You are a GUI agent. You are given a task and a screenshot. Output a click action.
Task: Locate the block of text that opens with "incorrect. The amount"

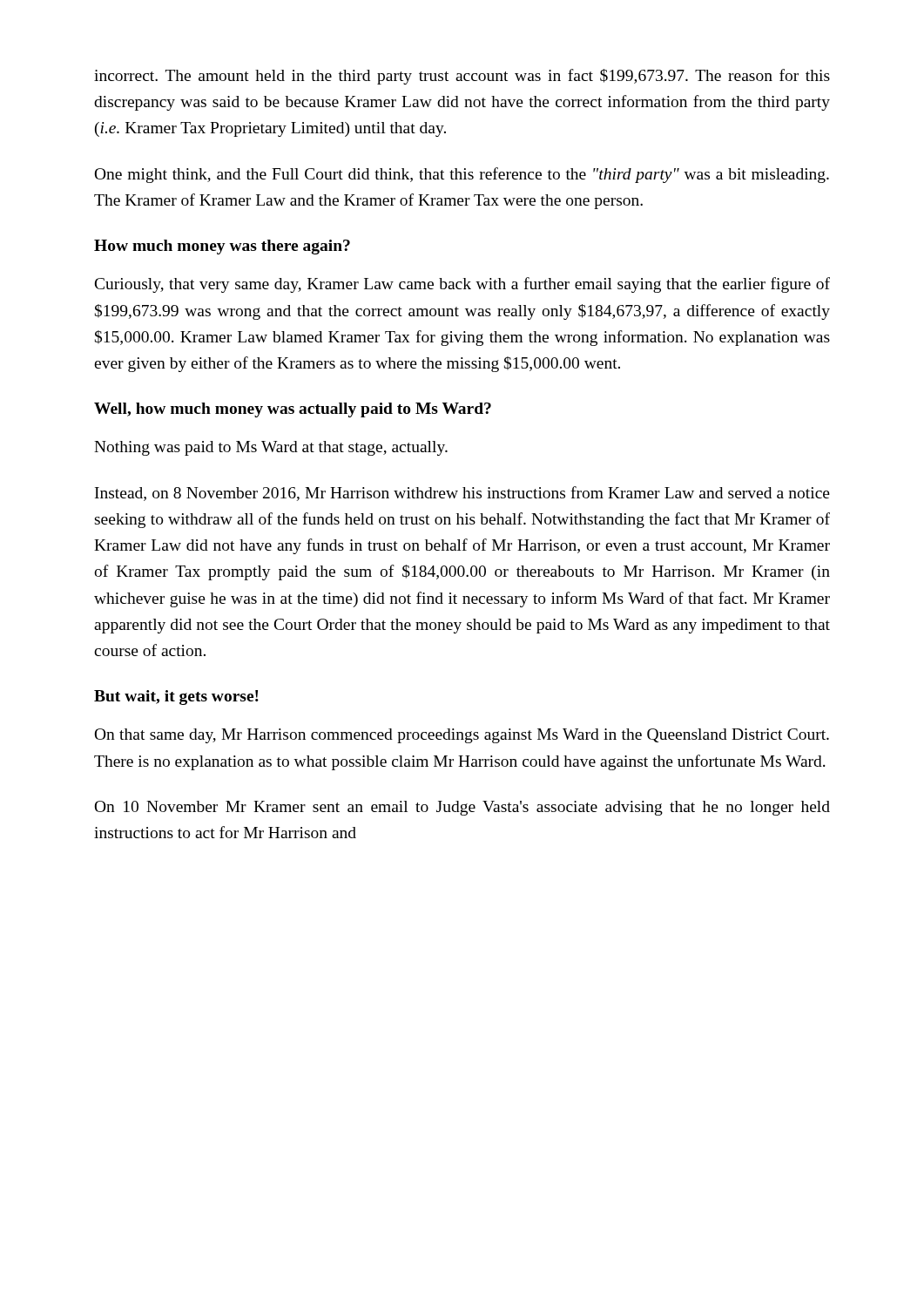tap(462, 102)
